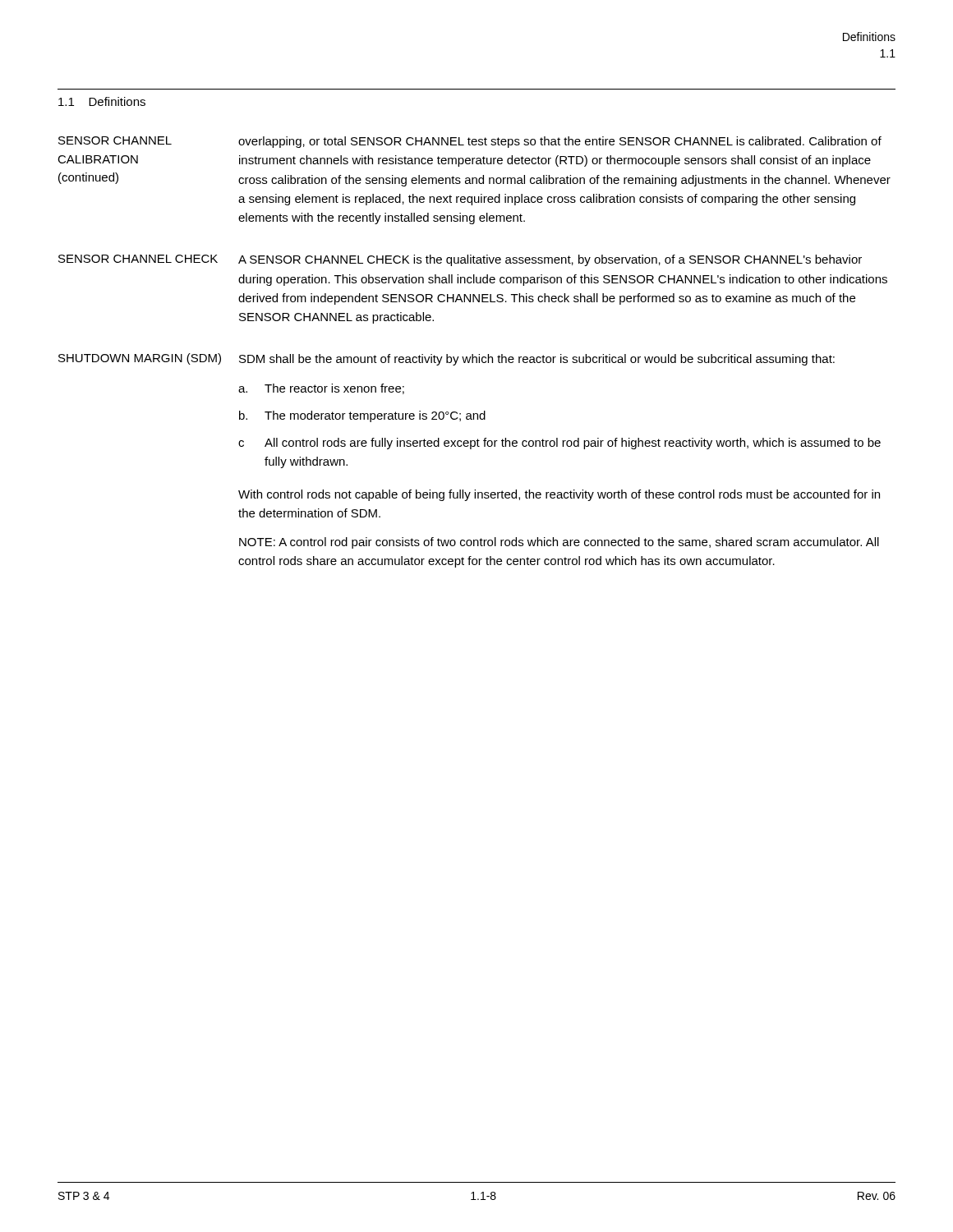
Task: Point to the block starting "SENSOR CHANNEL CHECK"
Action: [138, 259]
